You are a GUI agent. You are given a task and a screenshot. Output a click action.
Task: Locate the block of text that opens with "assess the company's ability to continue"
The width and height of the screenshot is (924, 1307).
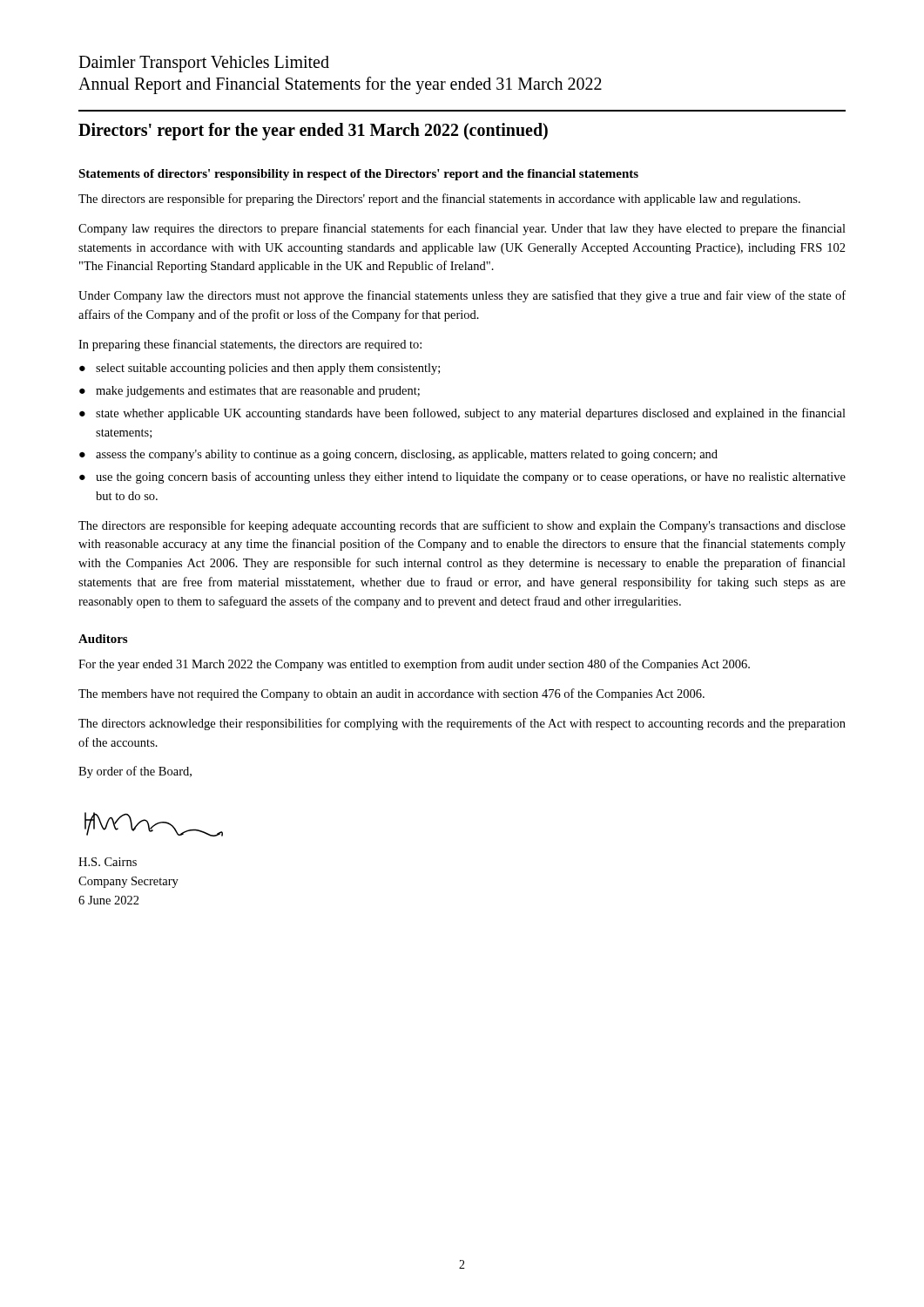tap(407, 454)
